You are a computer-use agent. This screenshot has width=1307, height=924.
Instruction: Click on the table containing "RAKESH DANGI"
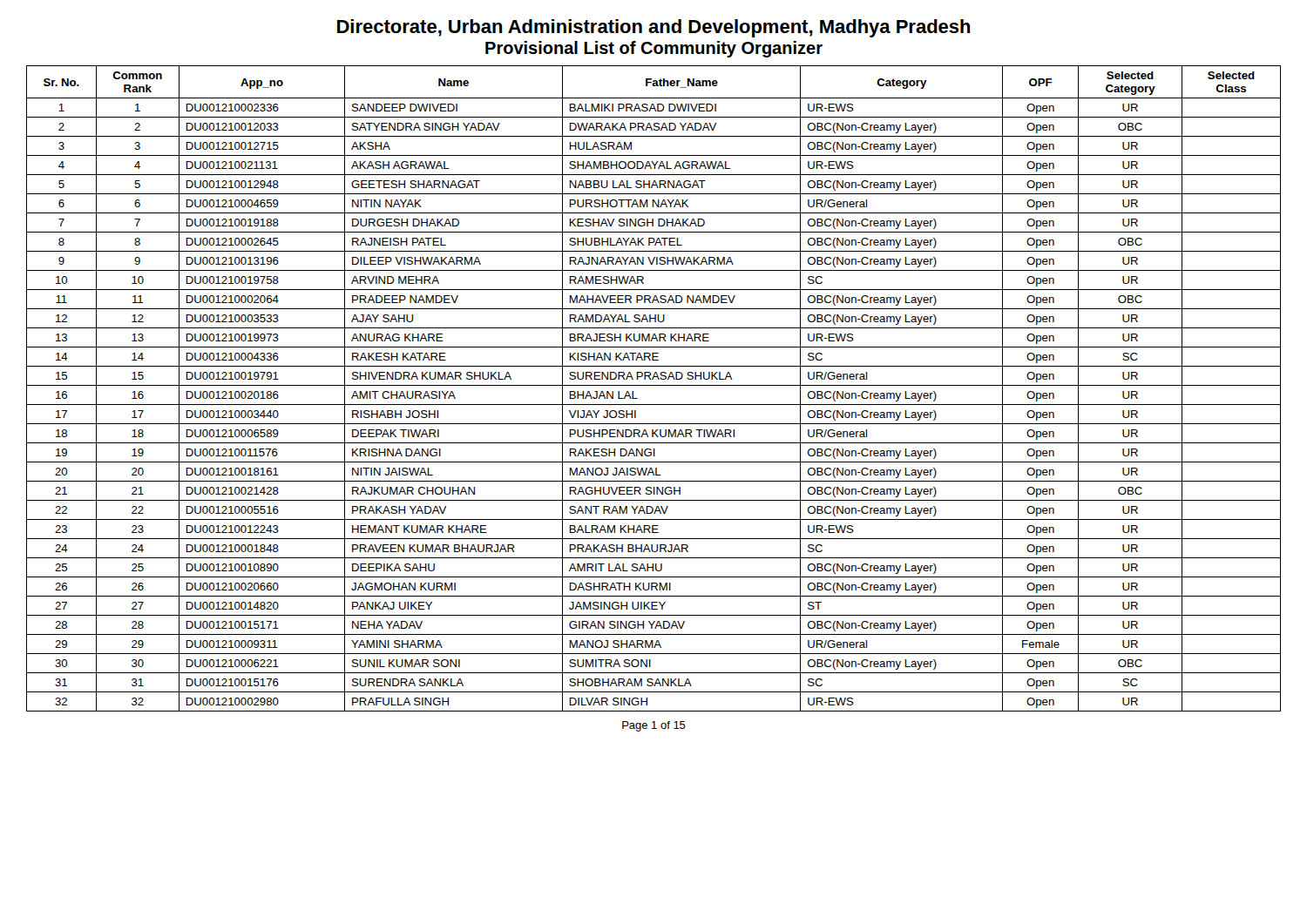(x=654, y=388)
